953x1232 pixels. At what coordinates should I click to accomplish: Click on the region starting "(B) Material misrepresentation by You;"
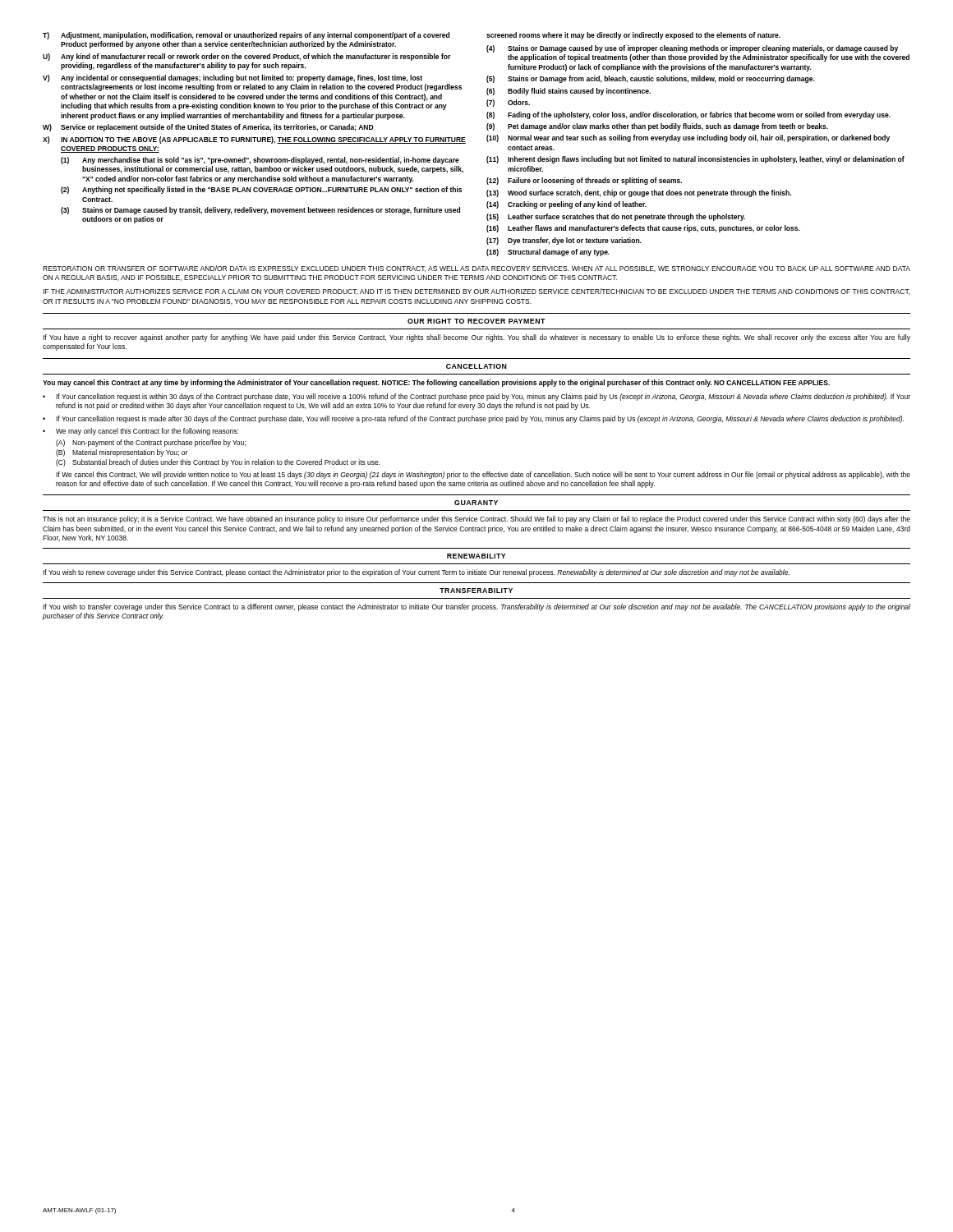pyautogui.click(x=122, y=453)
